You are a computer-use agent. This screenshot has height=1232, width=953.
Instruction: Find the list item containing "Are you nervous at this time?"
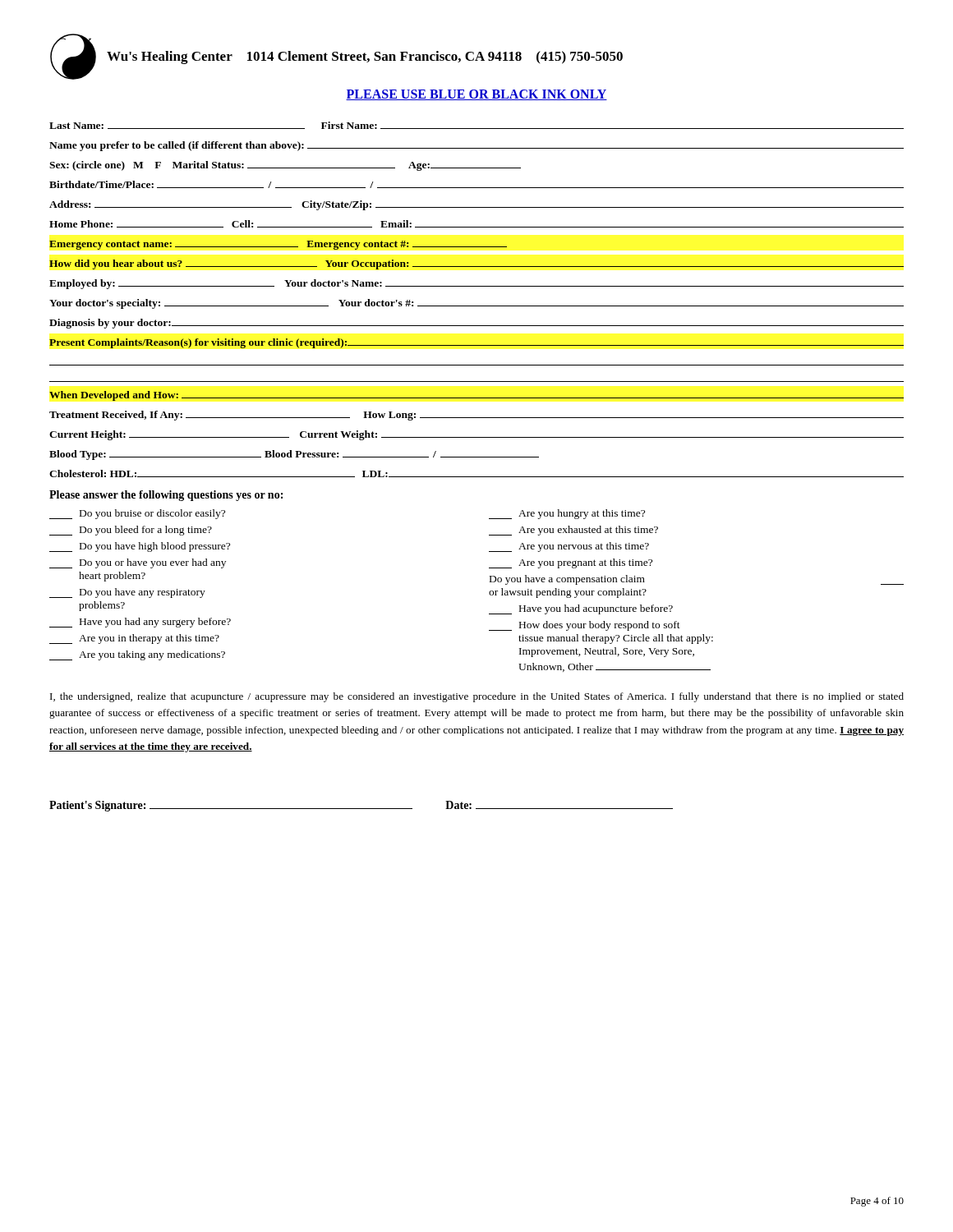(569, 547)
